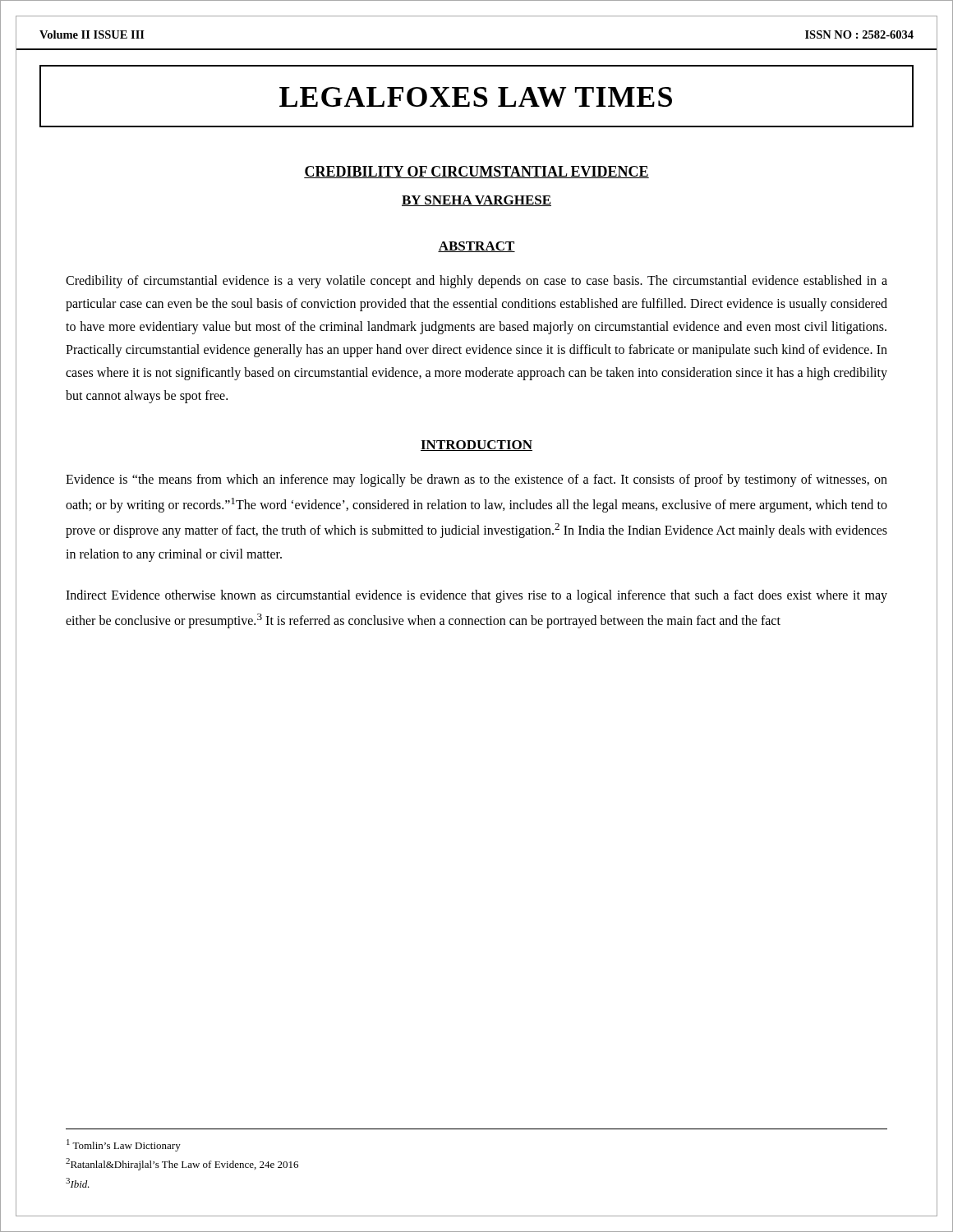Find the text block that says "Evidence is “the means from which an inference"

(476, 516)
